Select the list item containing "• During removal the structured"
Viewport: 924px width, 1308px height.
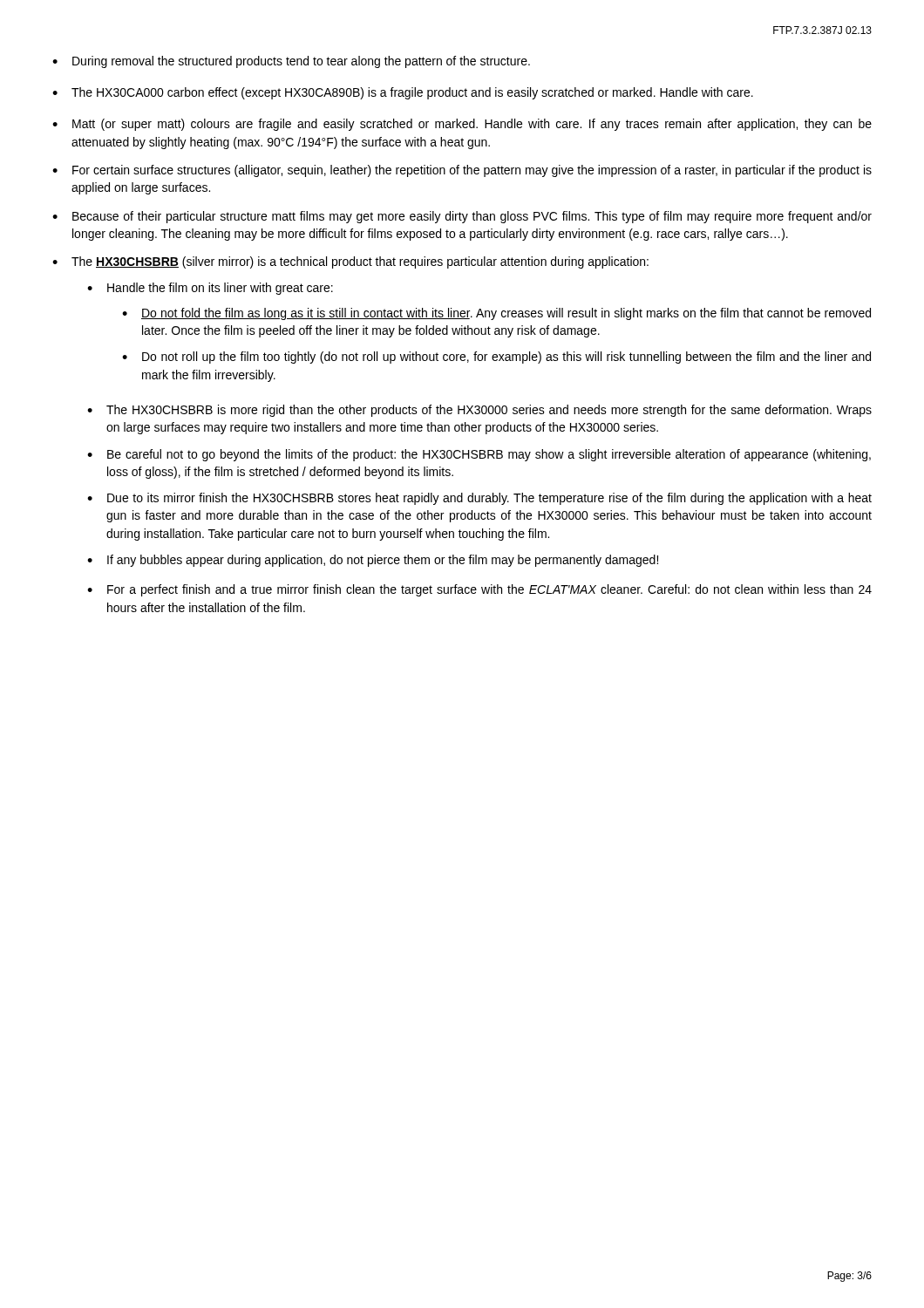pos(462,63)
